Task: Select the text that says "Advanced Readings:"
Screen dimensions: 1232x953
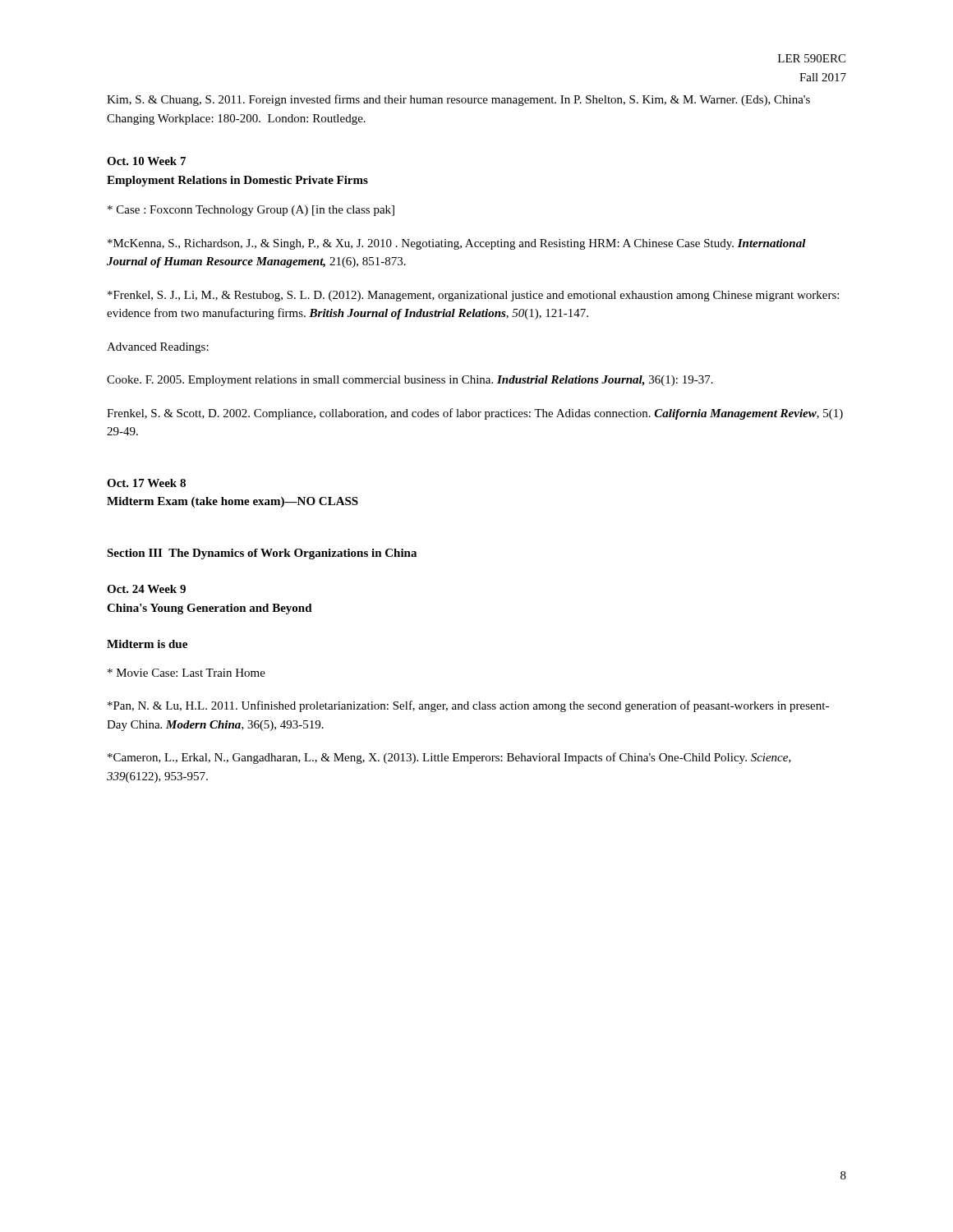Action: coord(158,346)
